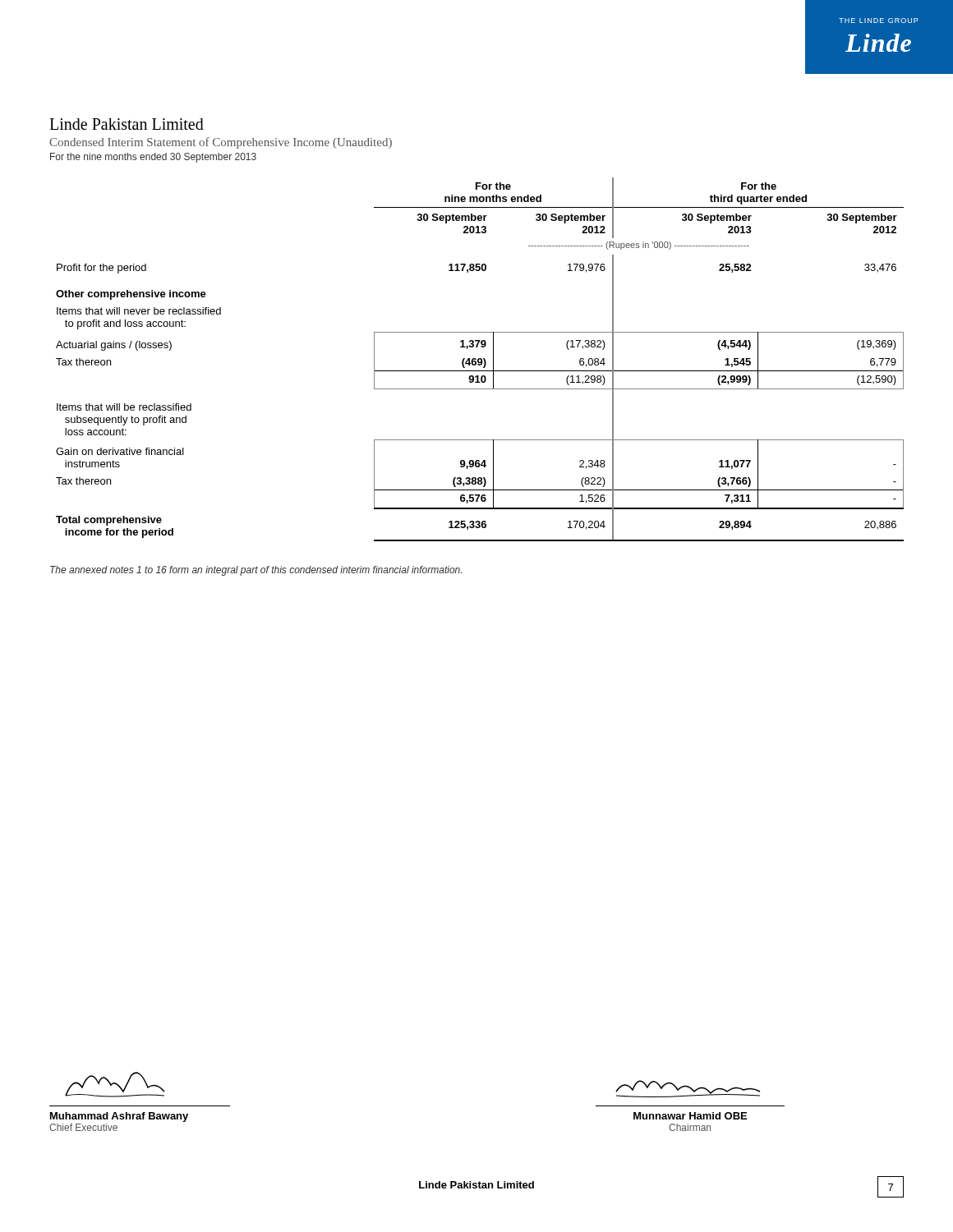Select the title containing "Linde Pakistan Limited"

(126, 124)
